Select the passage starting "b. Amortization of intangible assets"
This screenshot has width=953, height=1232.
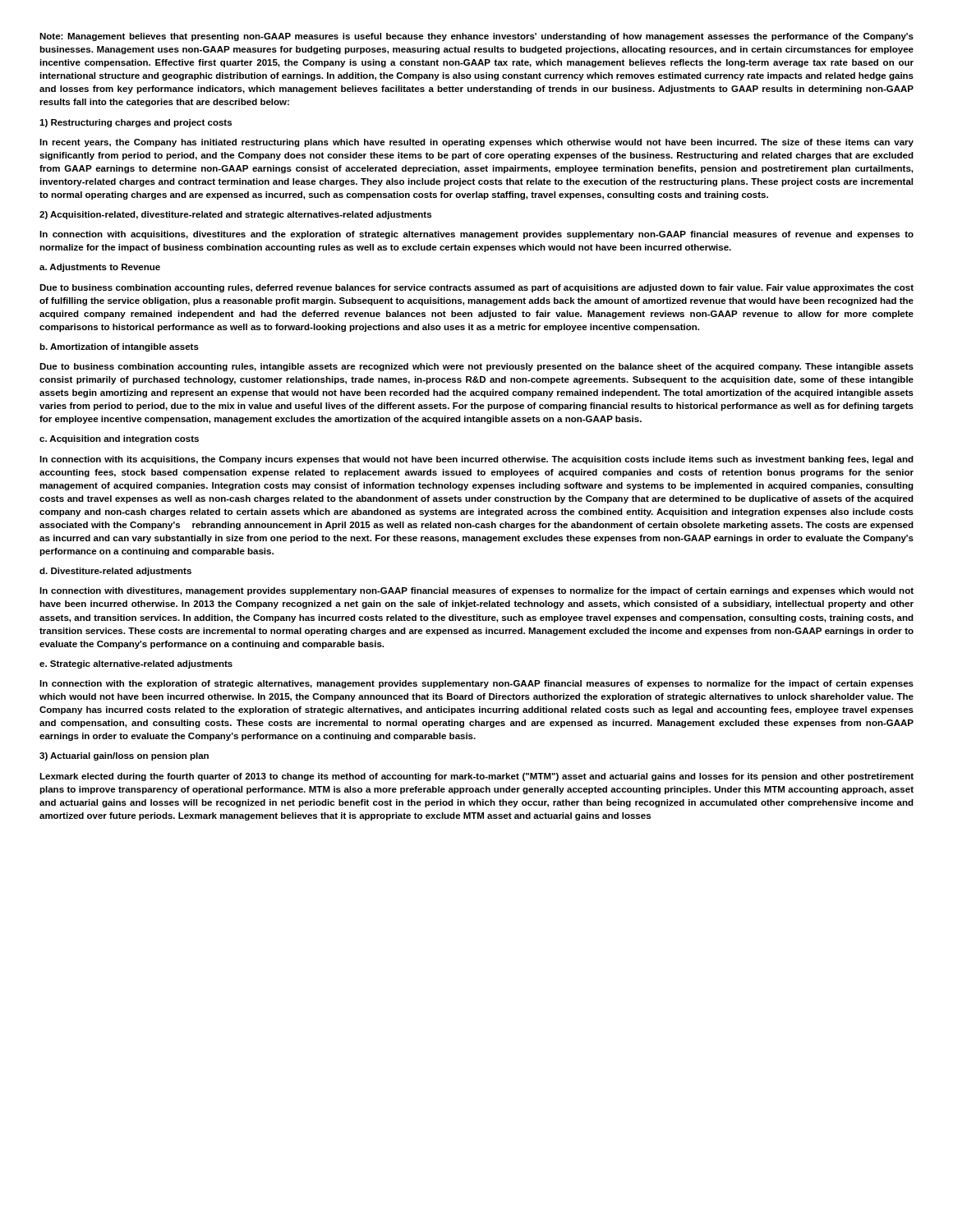pyautogui.click(x=119, y=347)
